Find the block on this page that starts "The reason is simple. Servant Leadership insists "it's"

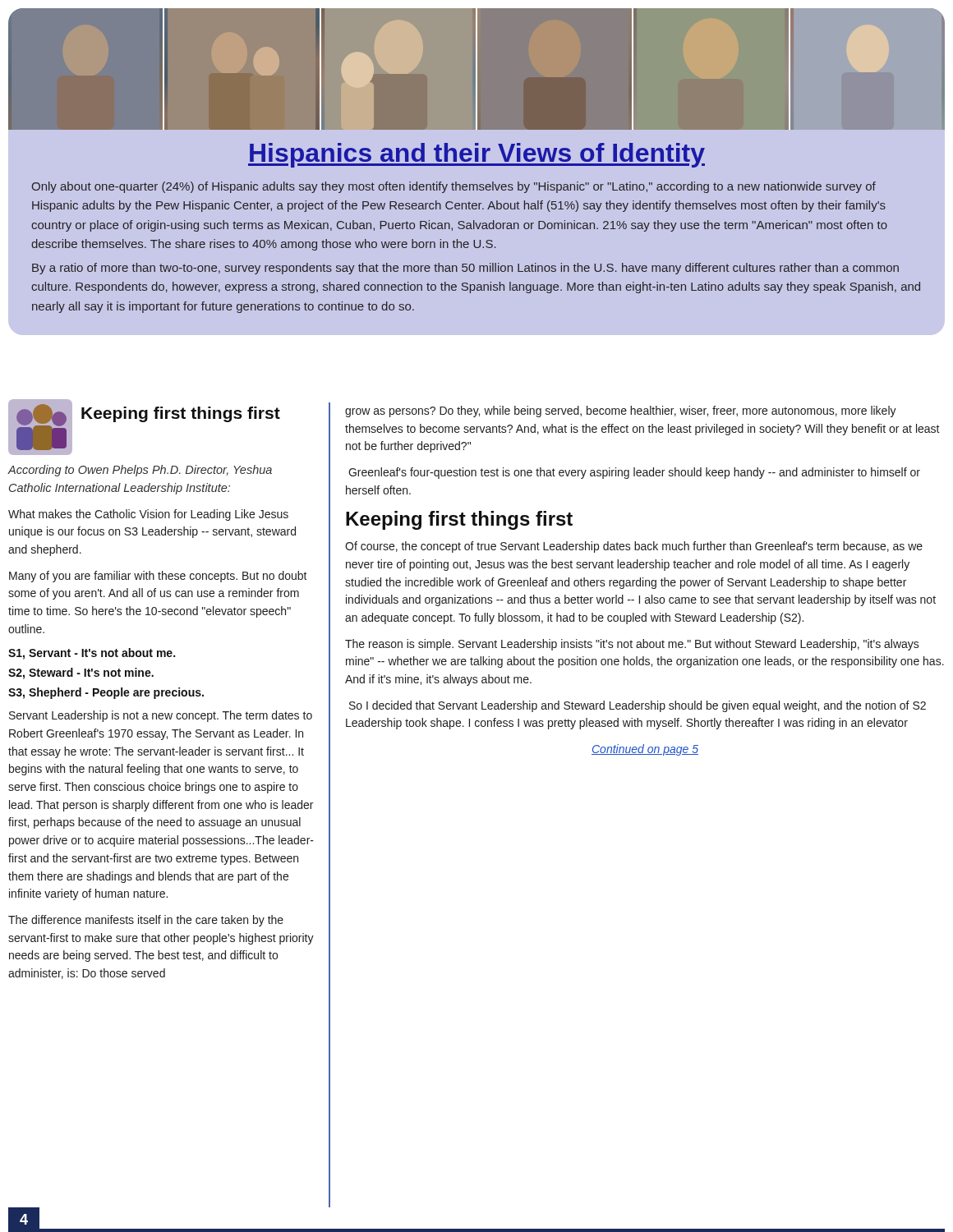tap(645, 661)
